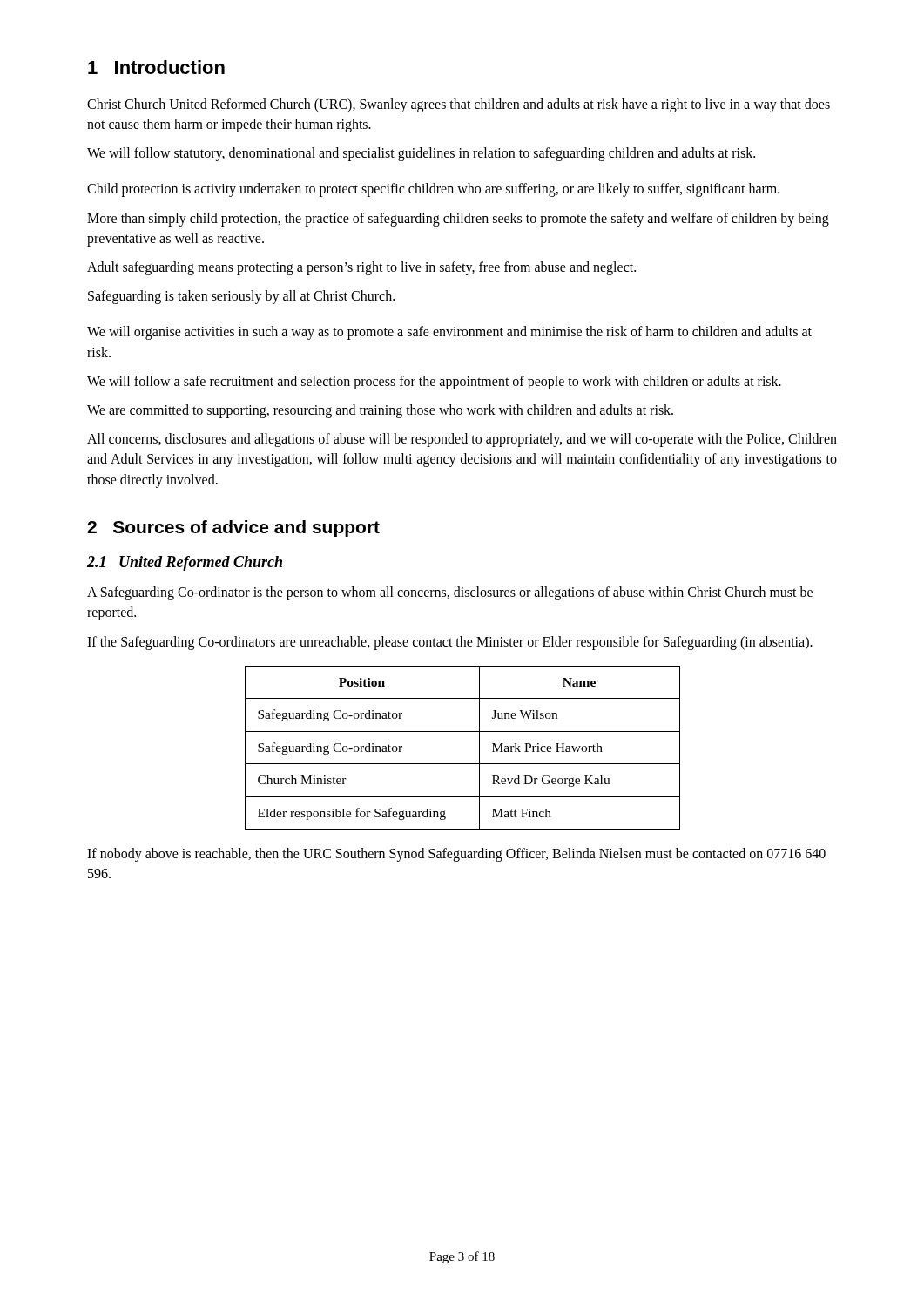This screenshot has height=1307, width=924.
Task: Navigate to the element starting "2 Sources of advice"
Action: tap(233, 528)
